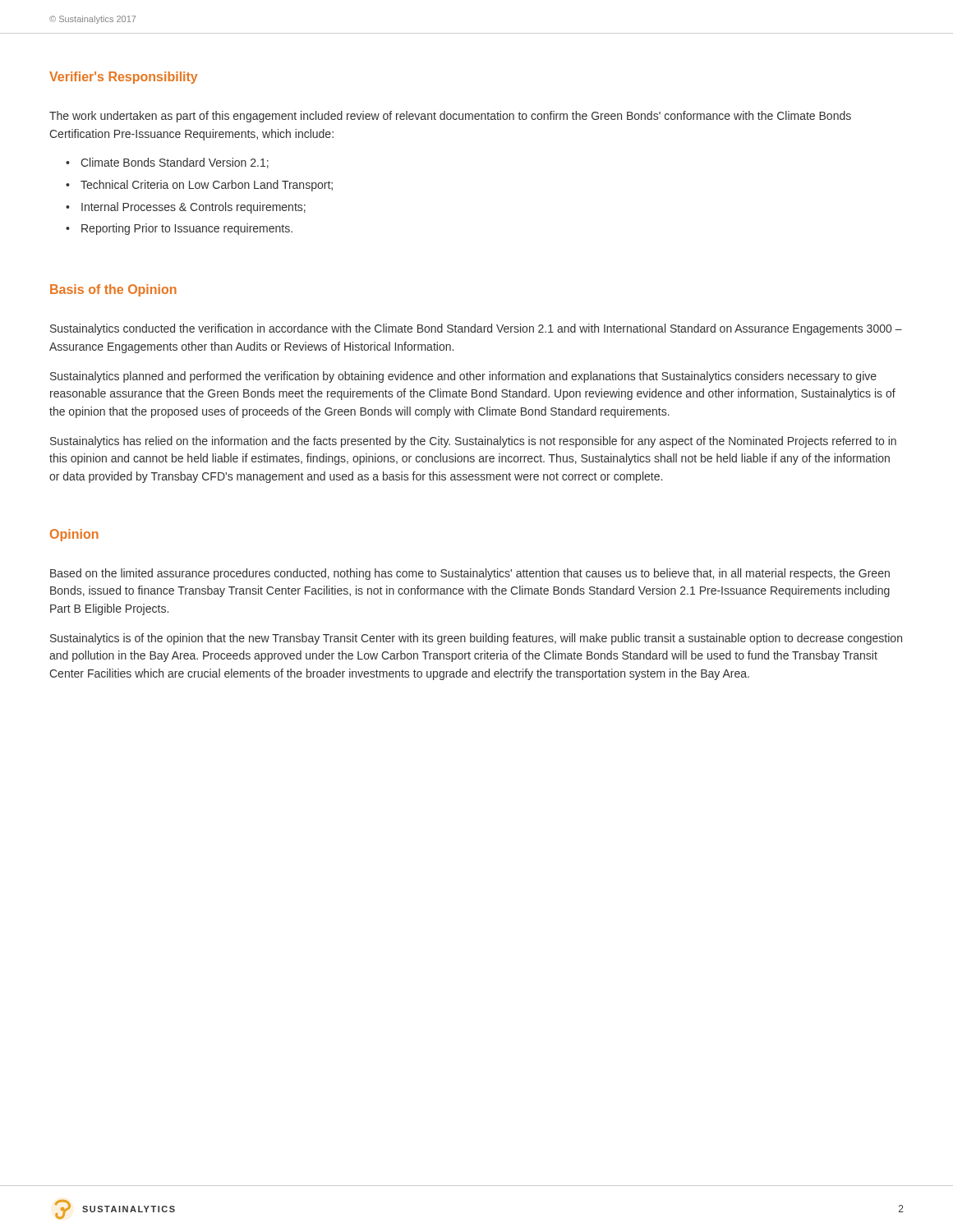Locate the text block that reads "The work undertaken as part"
The image size is (953, 1232).
click(x=476, y=125)
